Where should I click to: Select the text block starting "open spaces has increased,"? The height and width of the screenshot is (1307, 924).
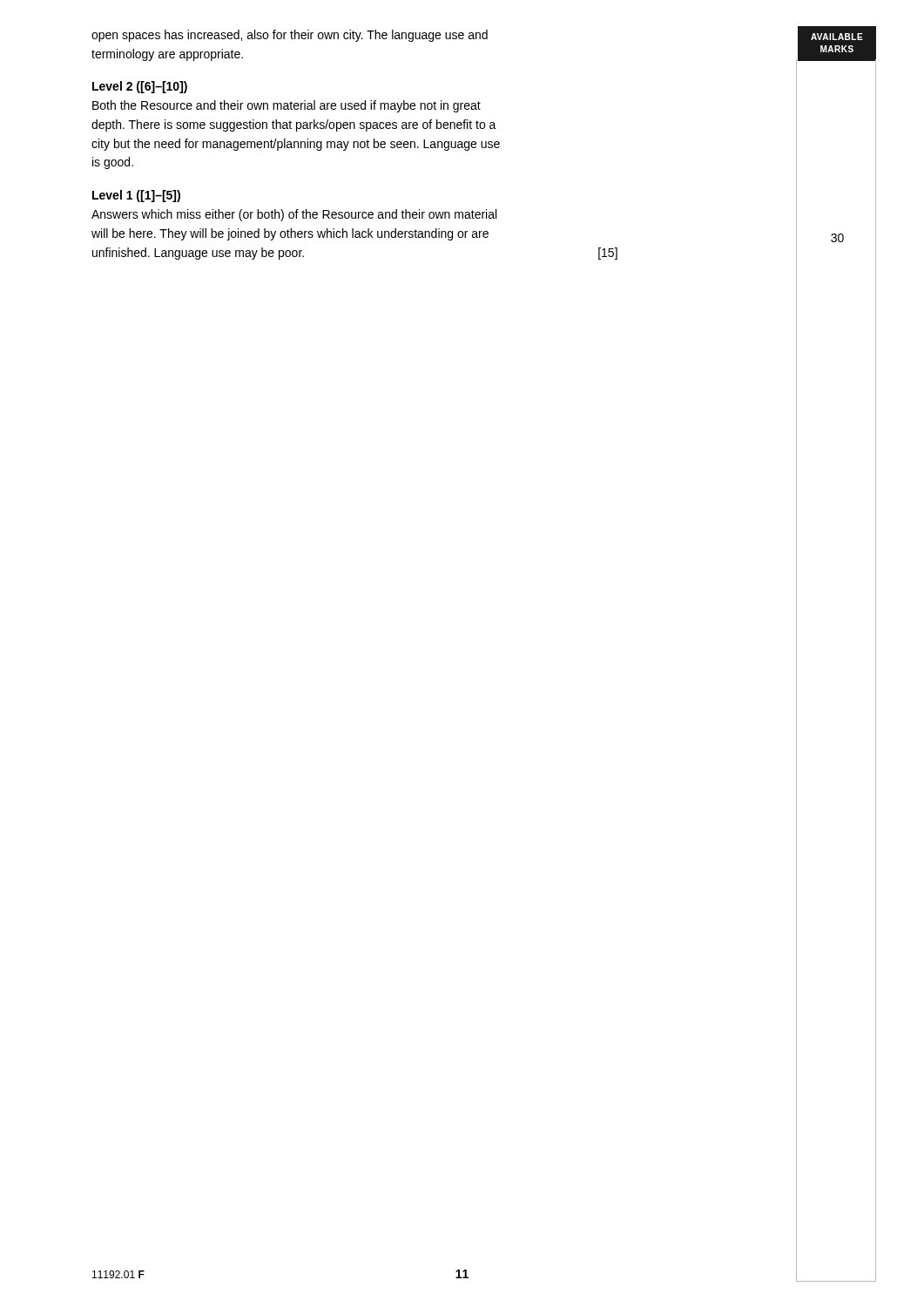[290, 44]
